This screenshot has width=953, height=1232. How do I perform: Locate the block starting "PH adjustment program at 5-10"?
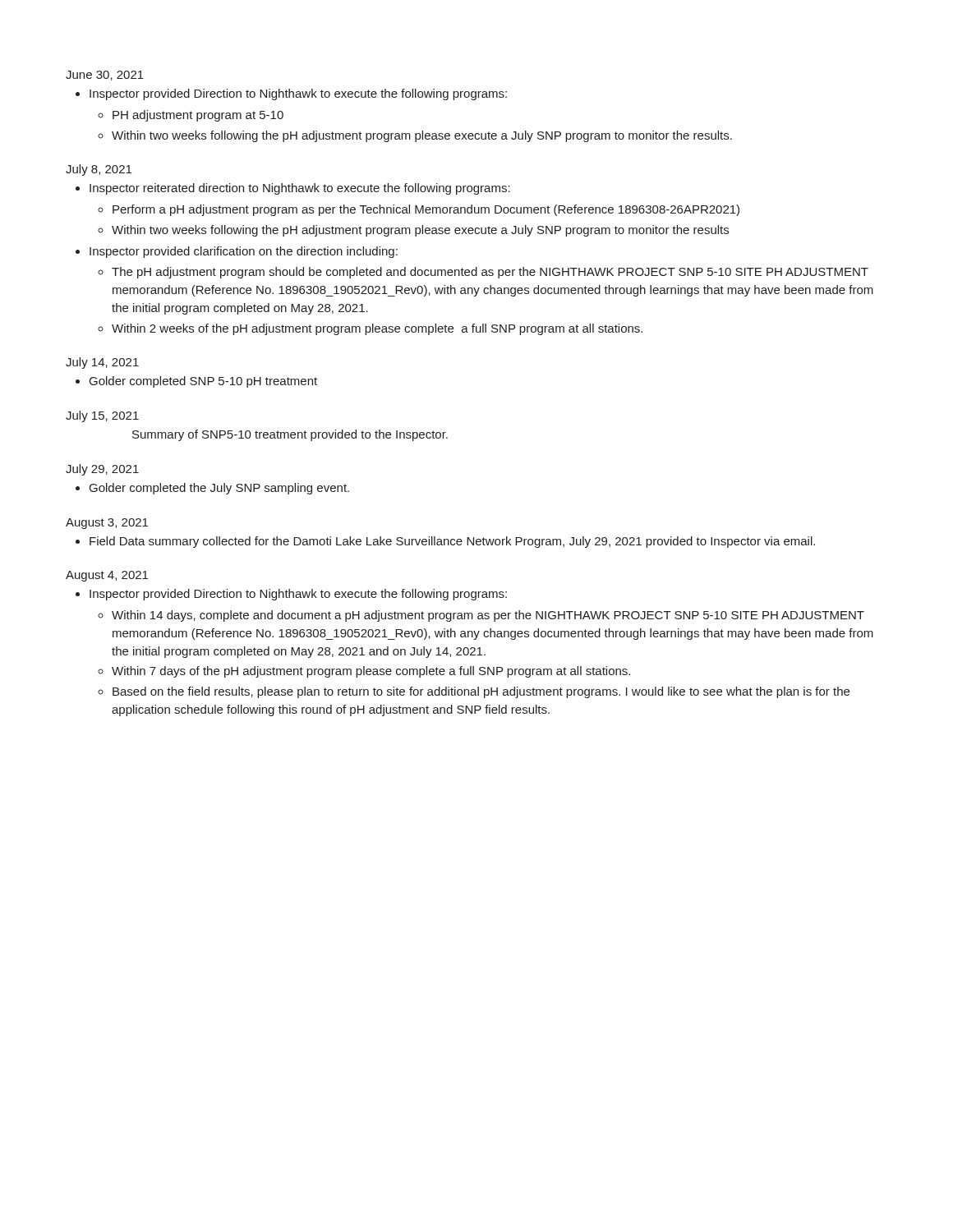click(x=198, y=114)
